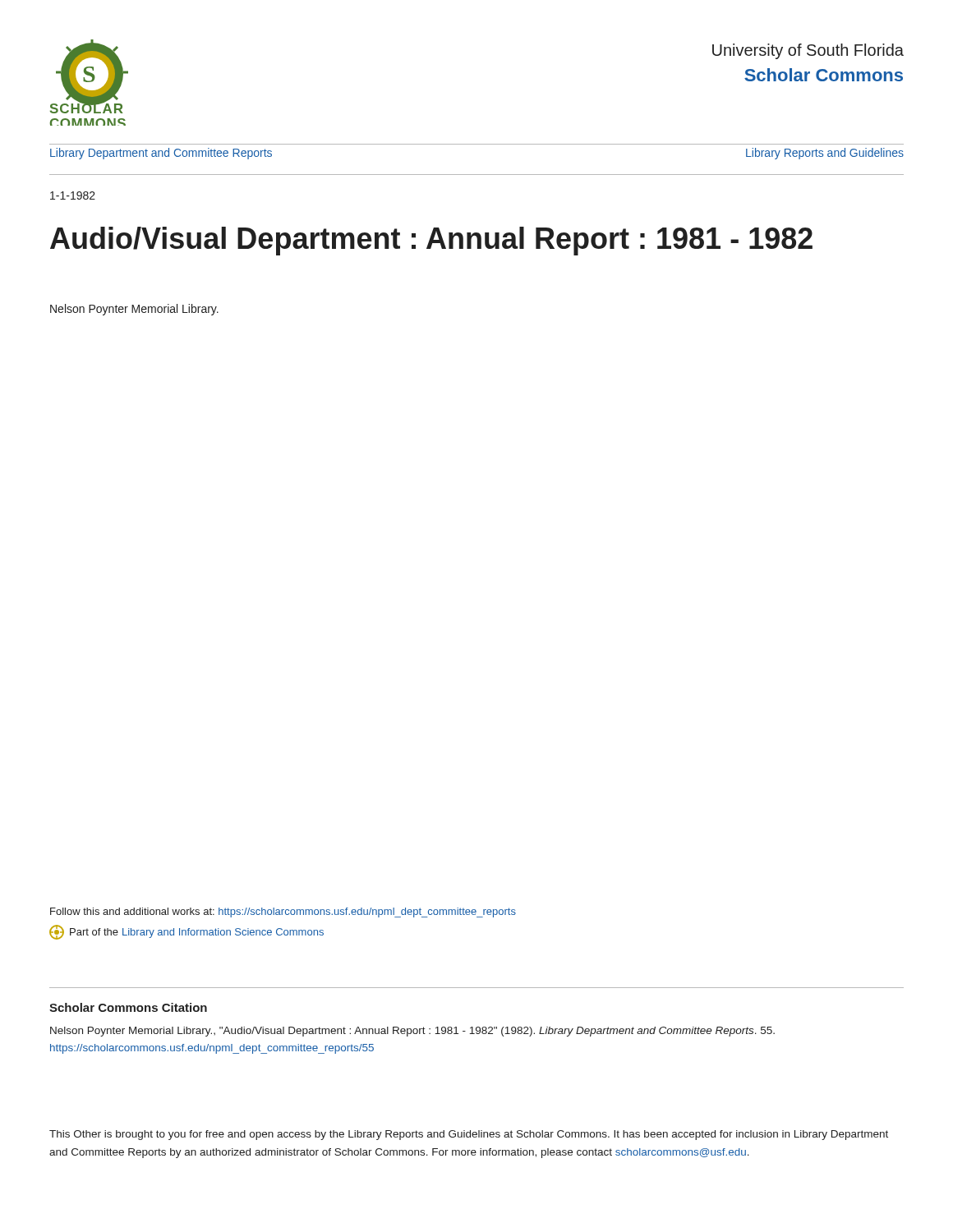Navigate to the text block starting "Scholar Commons Citation"
953x1232 pixels.
pyautogui.click(x=128, y=1007)
